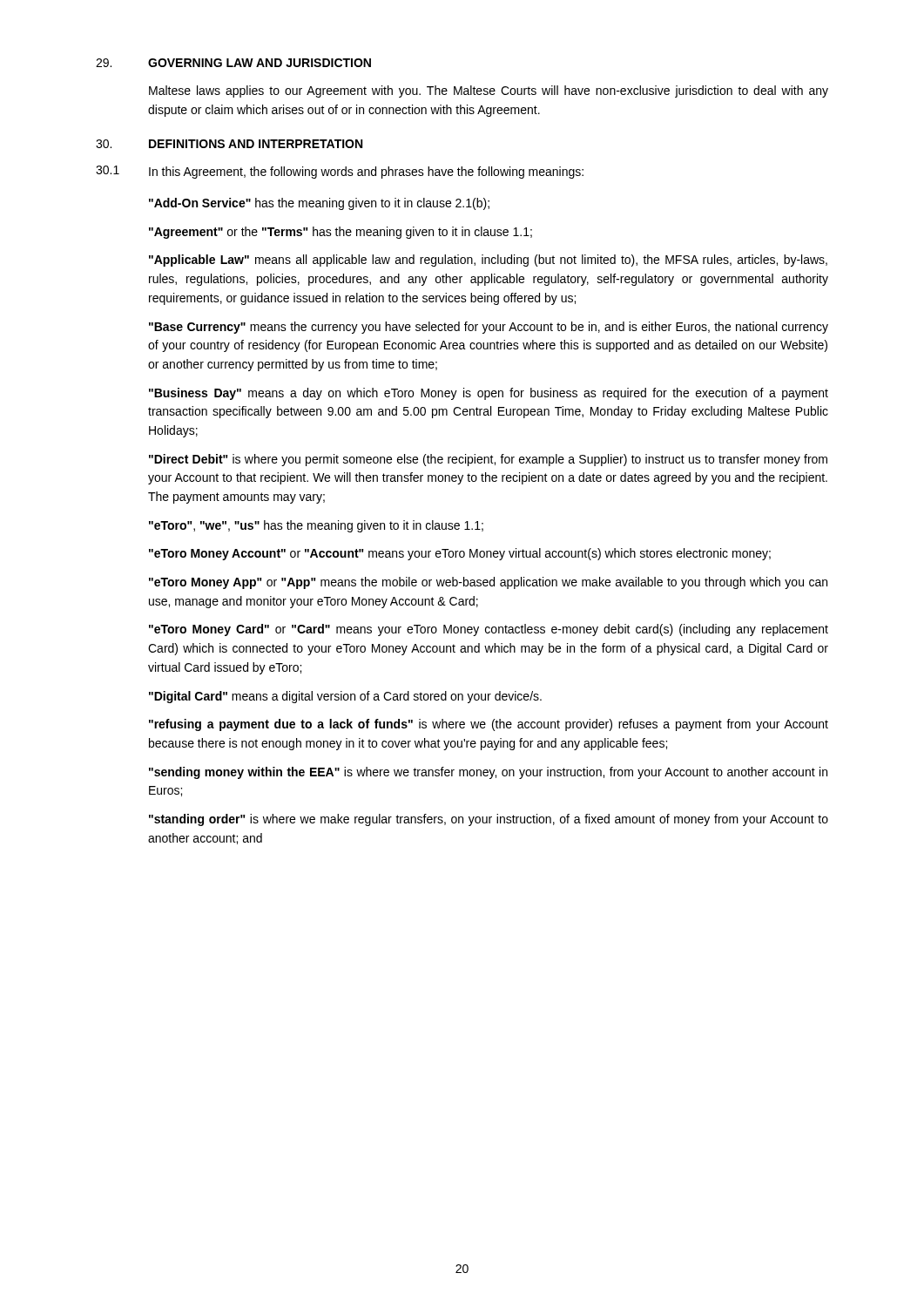The height and width of the screenshot is (1307, 924).
Task: Select the section header containing "30. DEFINITIONS AND INTERPRETATION"
Action: click(229, 144)
